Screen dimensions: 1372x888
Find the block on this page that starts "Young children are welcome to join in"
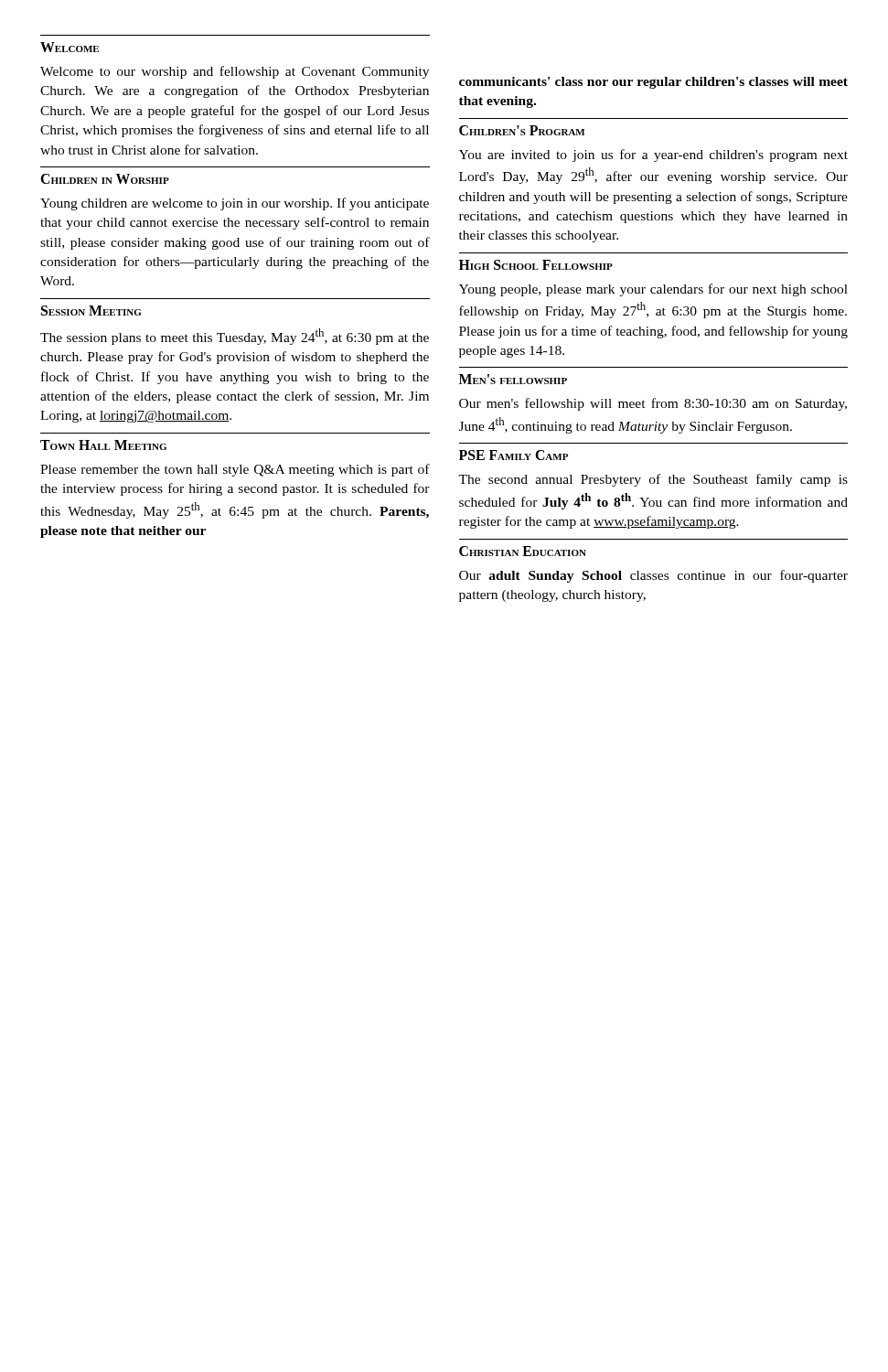(235, 242)
